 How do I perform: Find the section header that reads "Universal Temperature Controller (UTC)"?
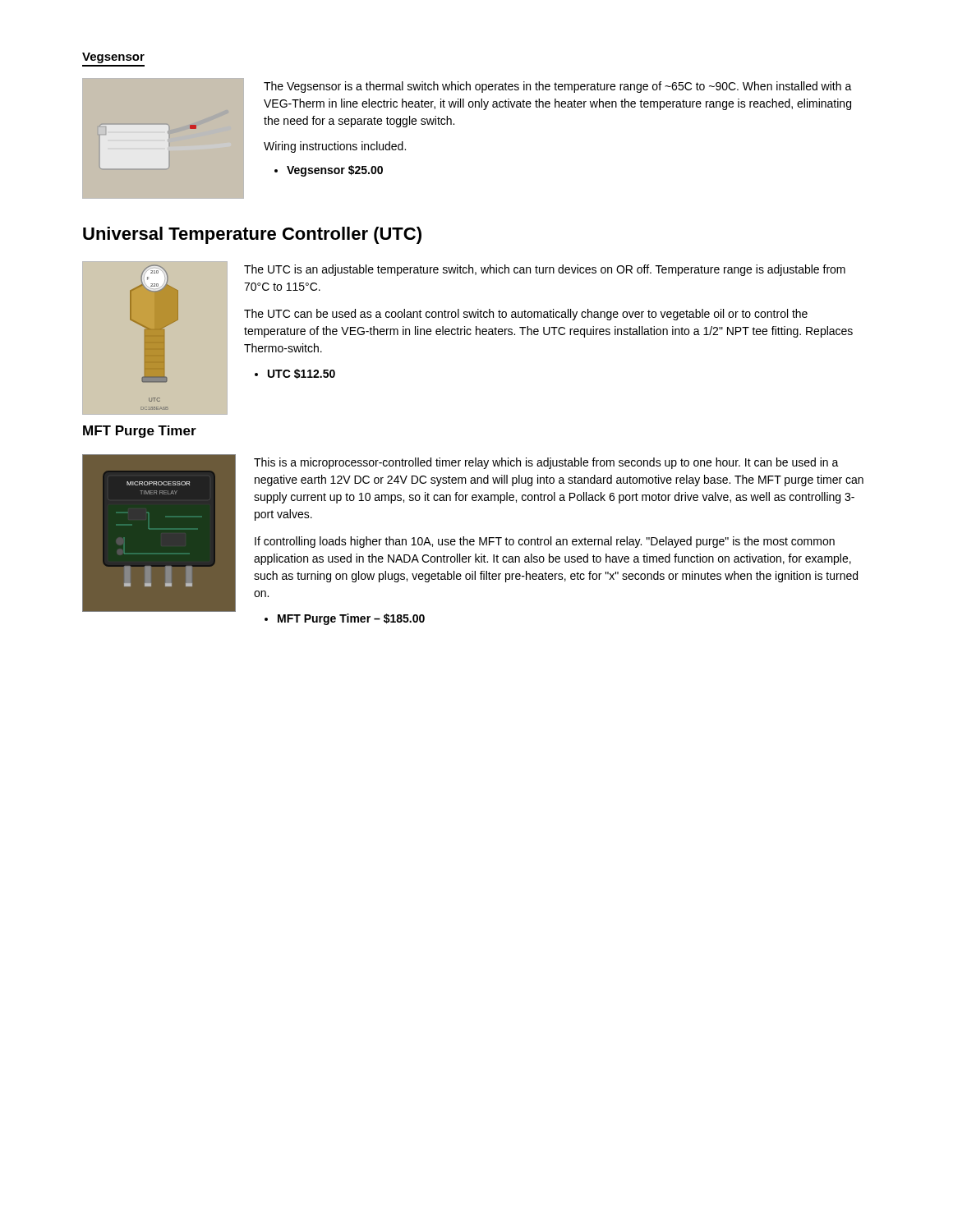tap(252, 234)
